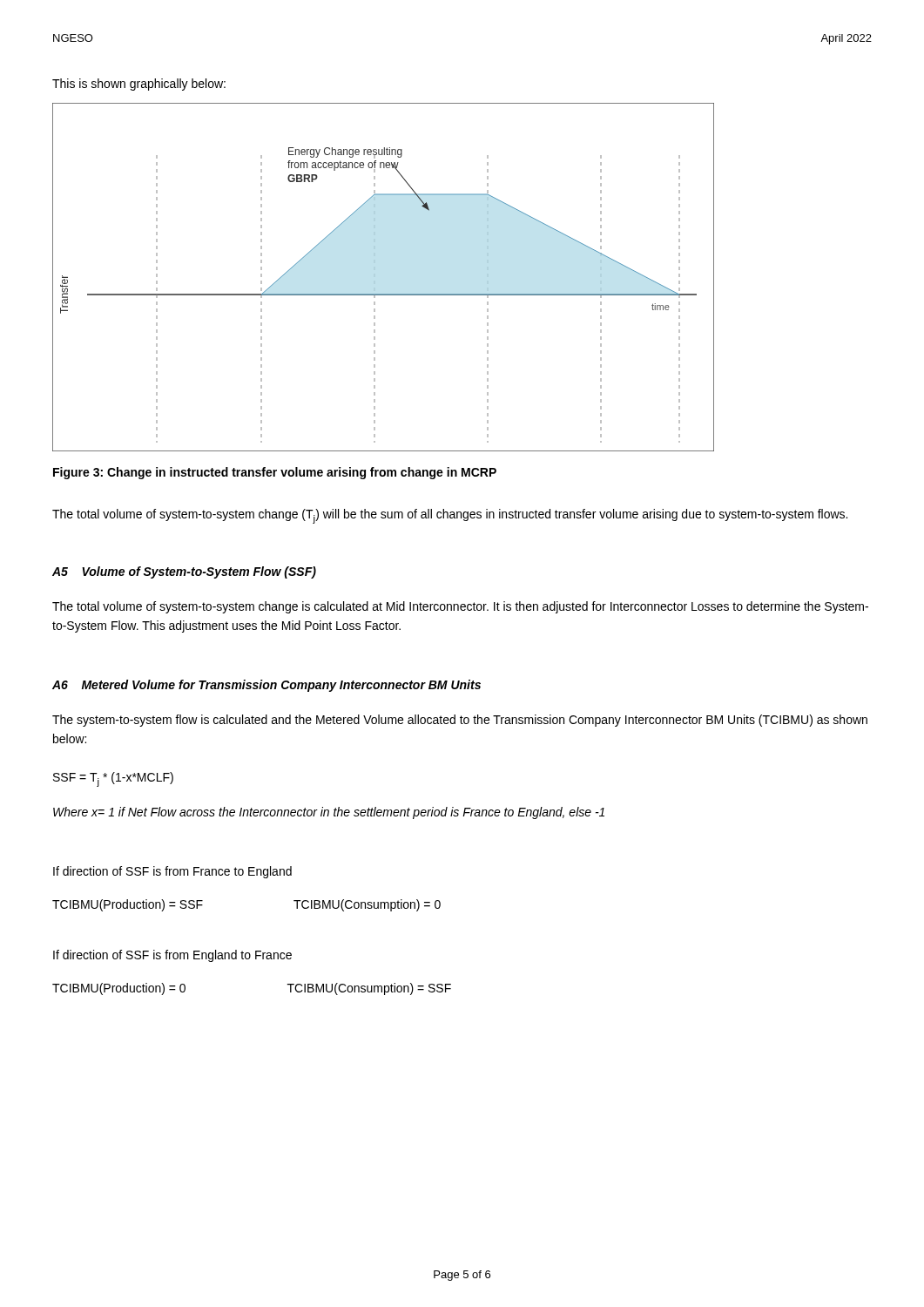
Task: Click on the text block that reads "This is shown graphically"
Action: (139, 84)
